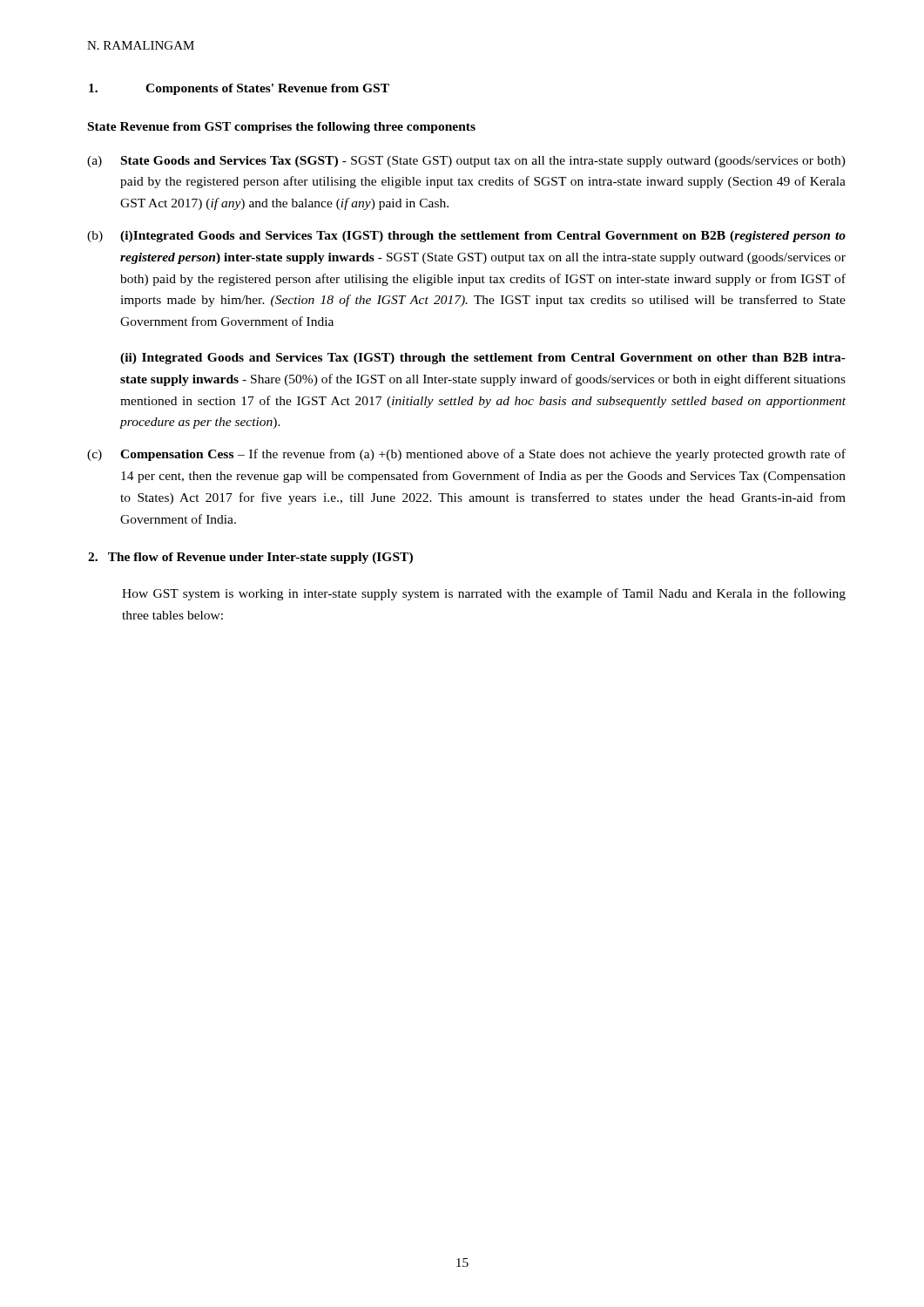924x1307 pixels.
Task: Where does it say "1. Components of States' Revenue from GST"?
Action: tap(239, 88)
